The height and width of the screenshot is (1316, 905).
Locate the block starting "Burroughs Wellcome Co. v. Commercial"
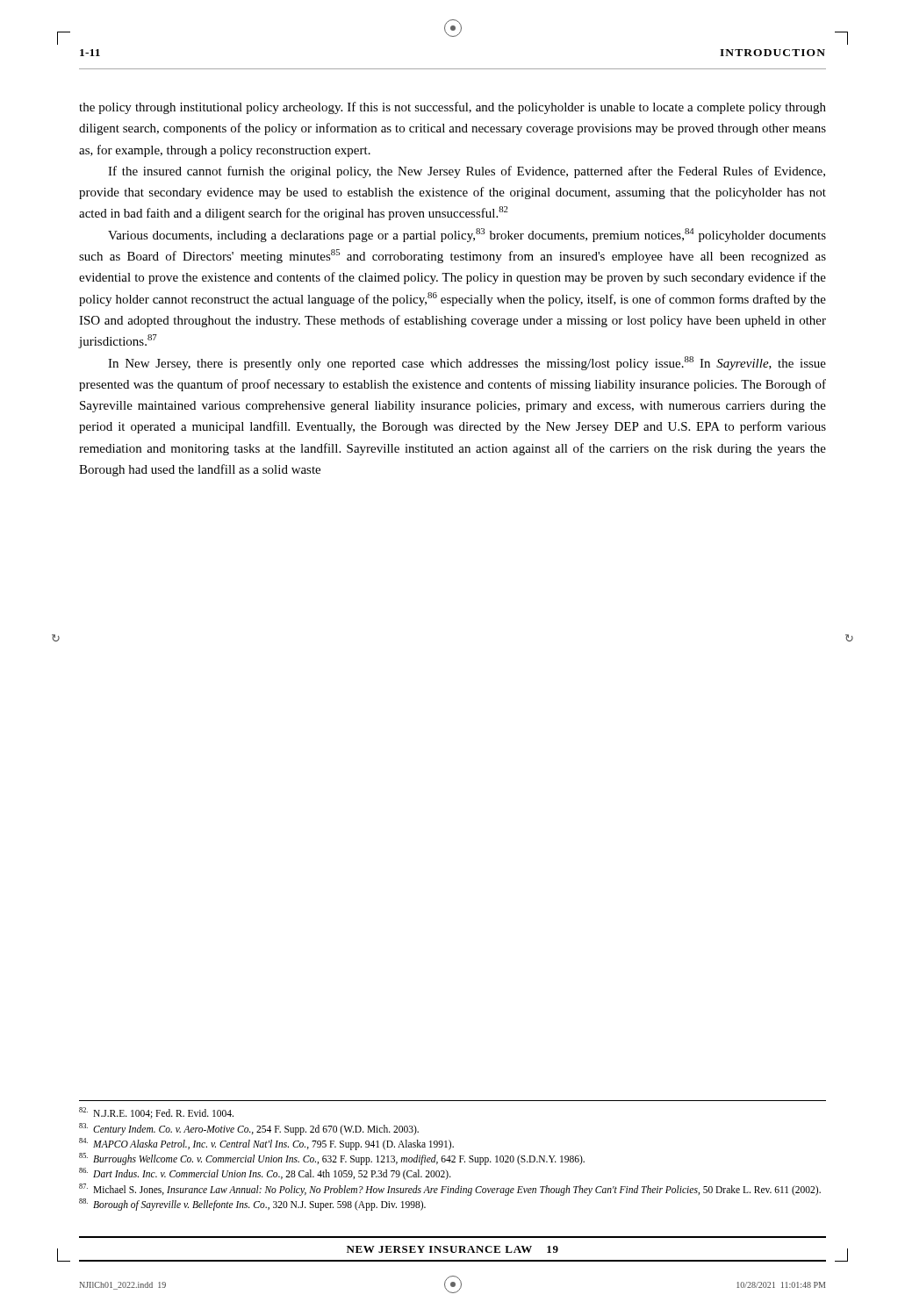click(332, 1158)
